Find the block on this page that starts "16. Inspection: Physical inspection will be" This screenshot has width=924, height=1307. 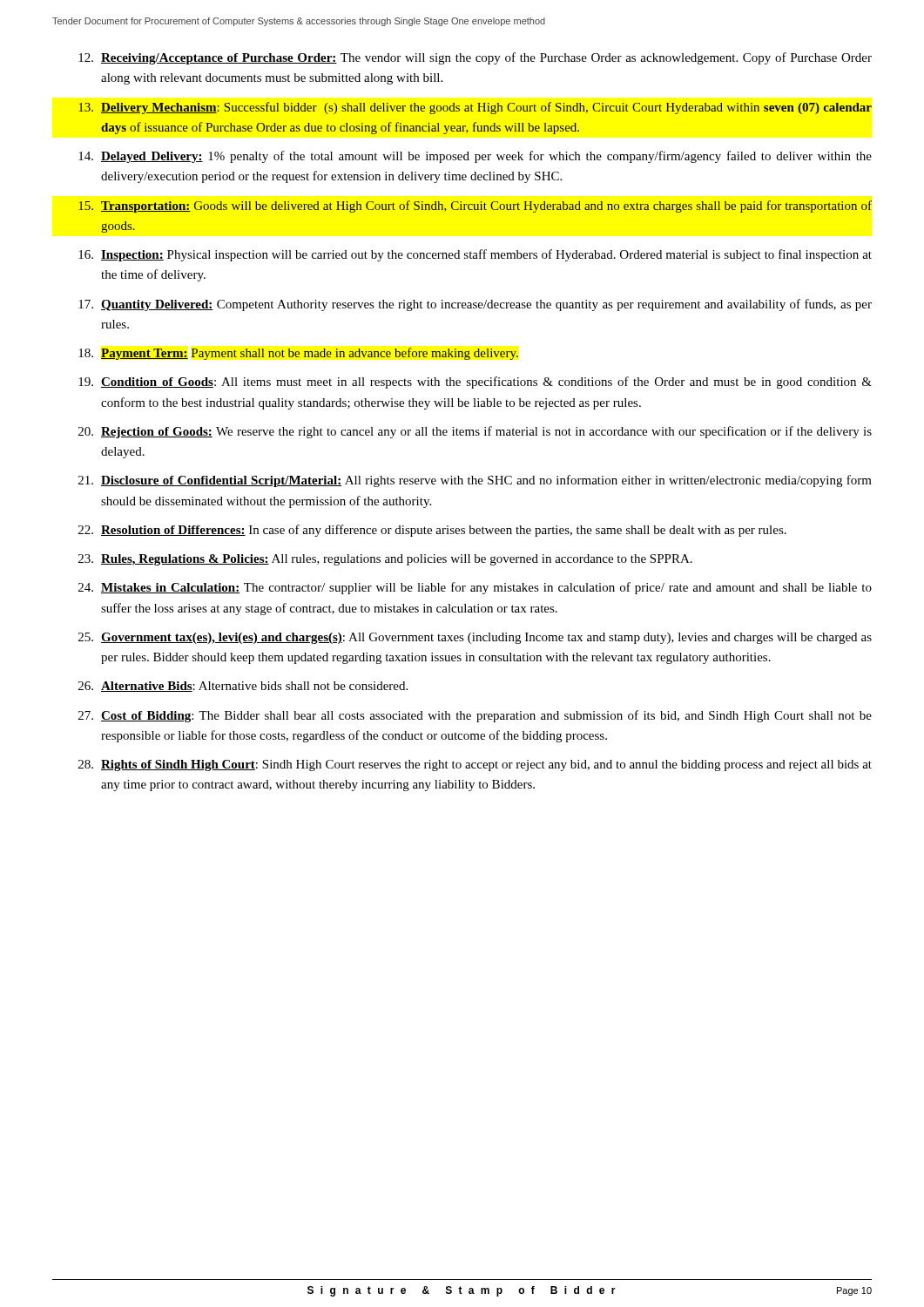(462, 265)
